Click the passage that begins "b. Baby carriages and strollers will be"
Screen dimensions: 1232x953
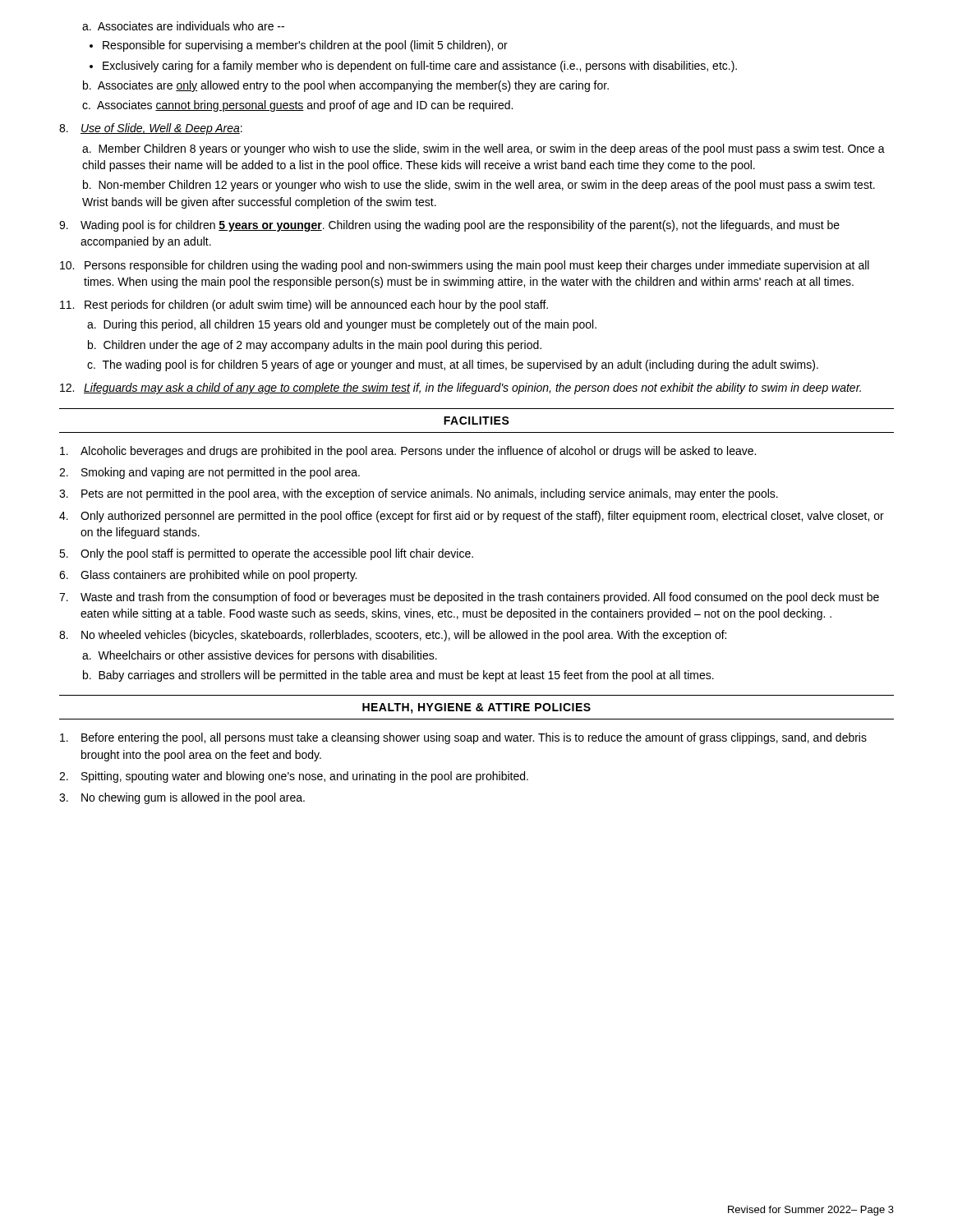[398, 675]
